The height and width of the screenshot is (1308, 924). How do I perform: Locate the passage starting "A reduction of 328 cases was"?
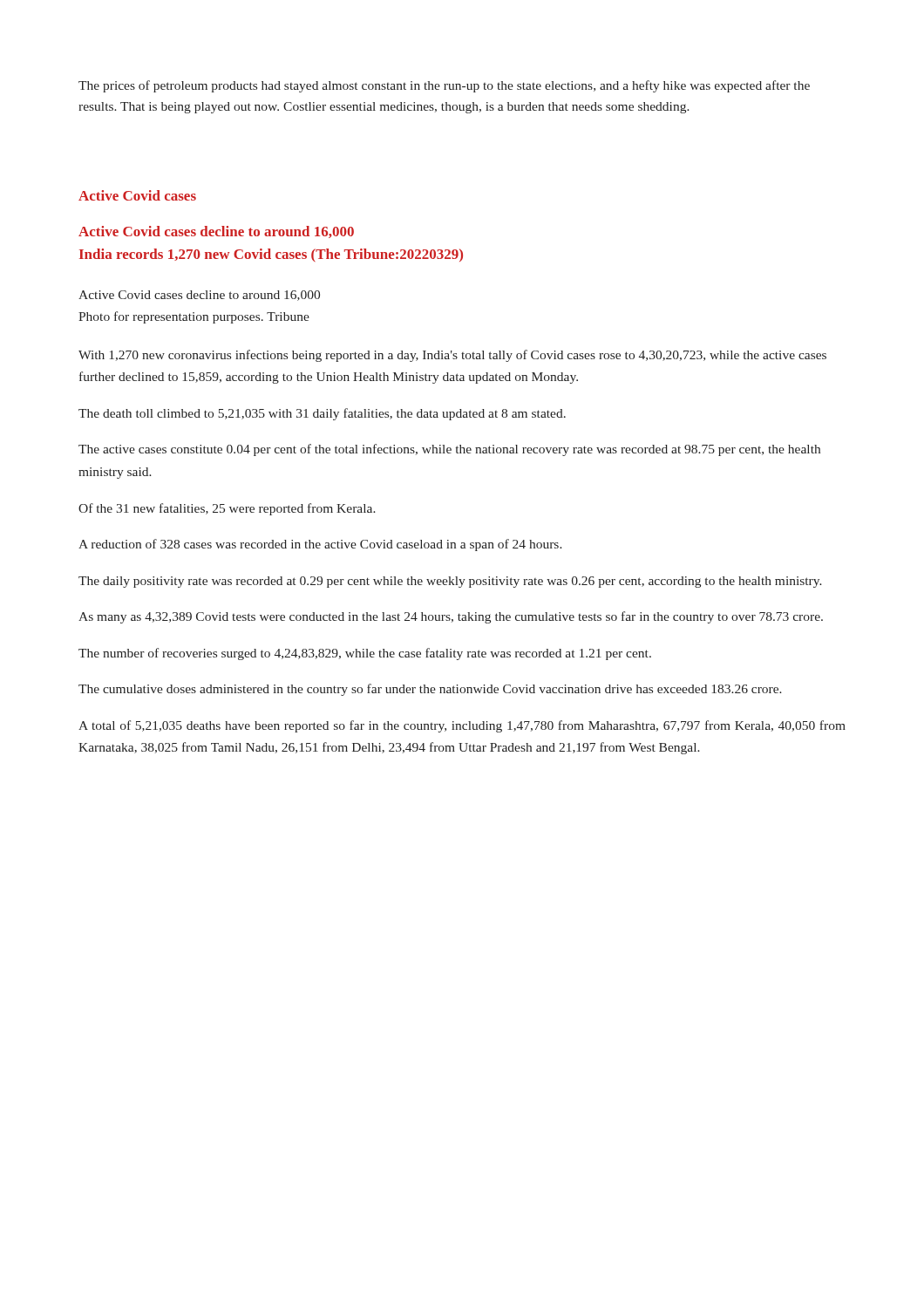[x=462, y=544]
